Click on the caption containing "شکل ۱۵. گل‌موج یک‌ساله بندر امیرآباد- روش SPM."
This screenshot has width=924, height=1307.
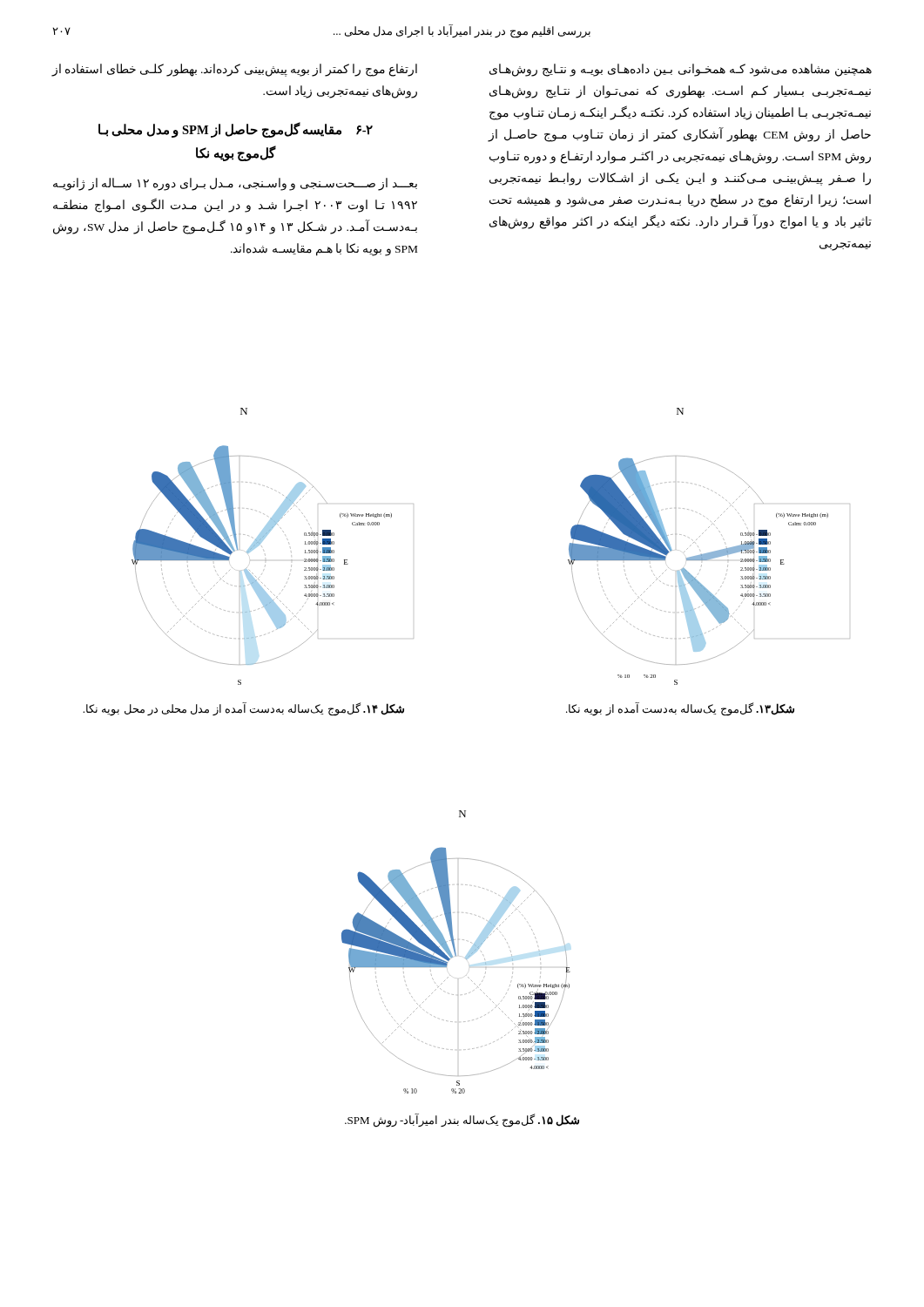click(462, 1120)
